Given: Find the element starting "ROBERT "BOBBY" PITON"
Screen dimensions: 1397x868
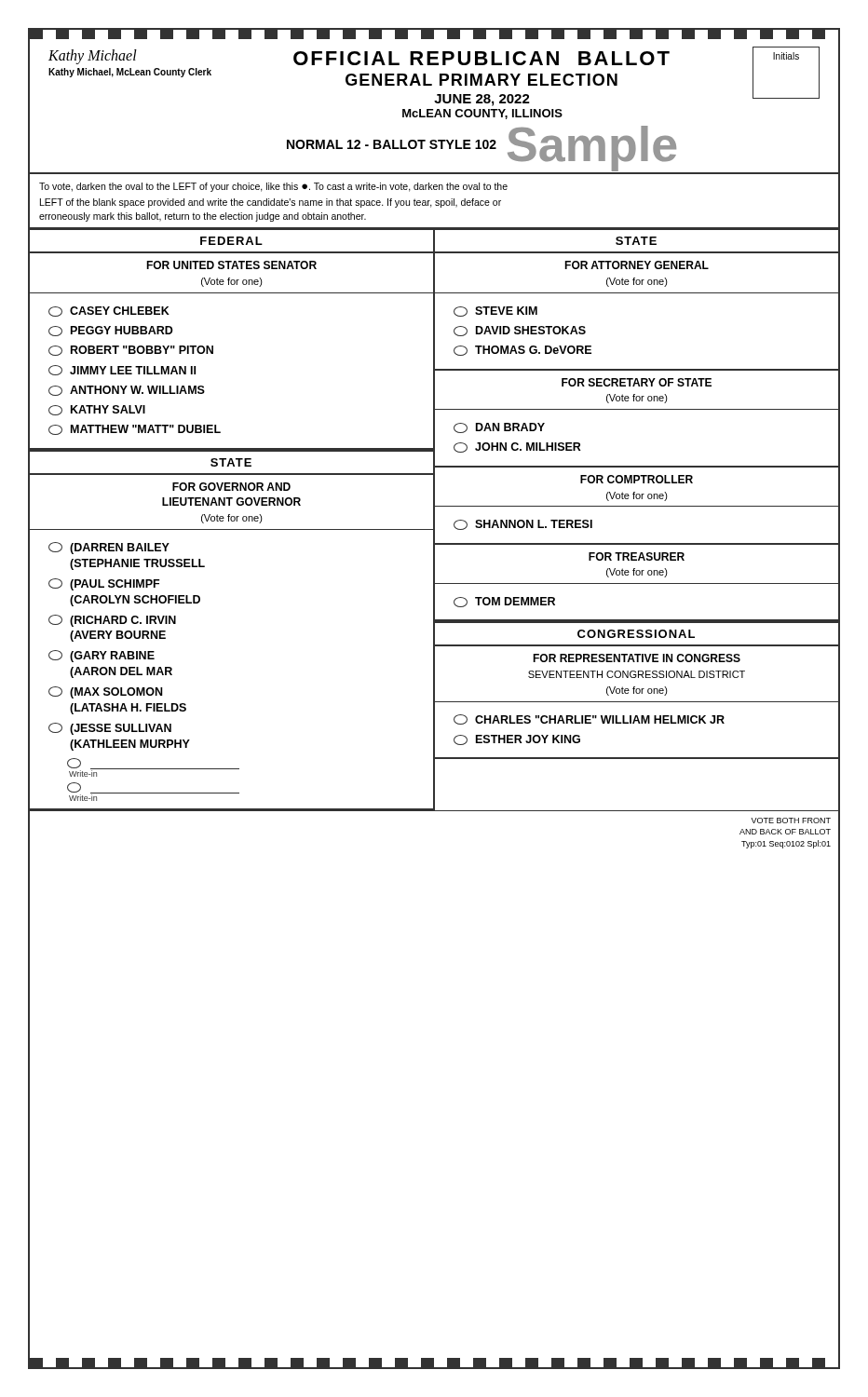Looking at the screenshot, I should (131, 351).
